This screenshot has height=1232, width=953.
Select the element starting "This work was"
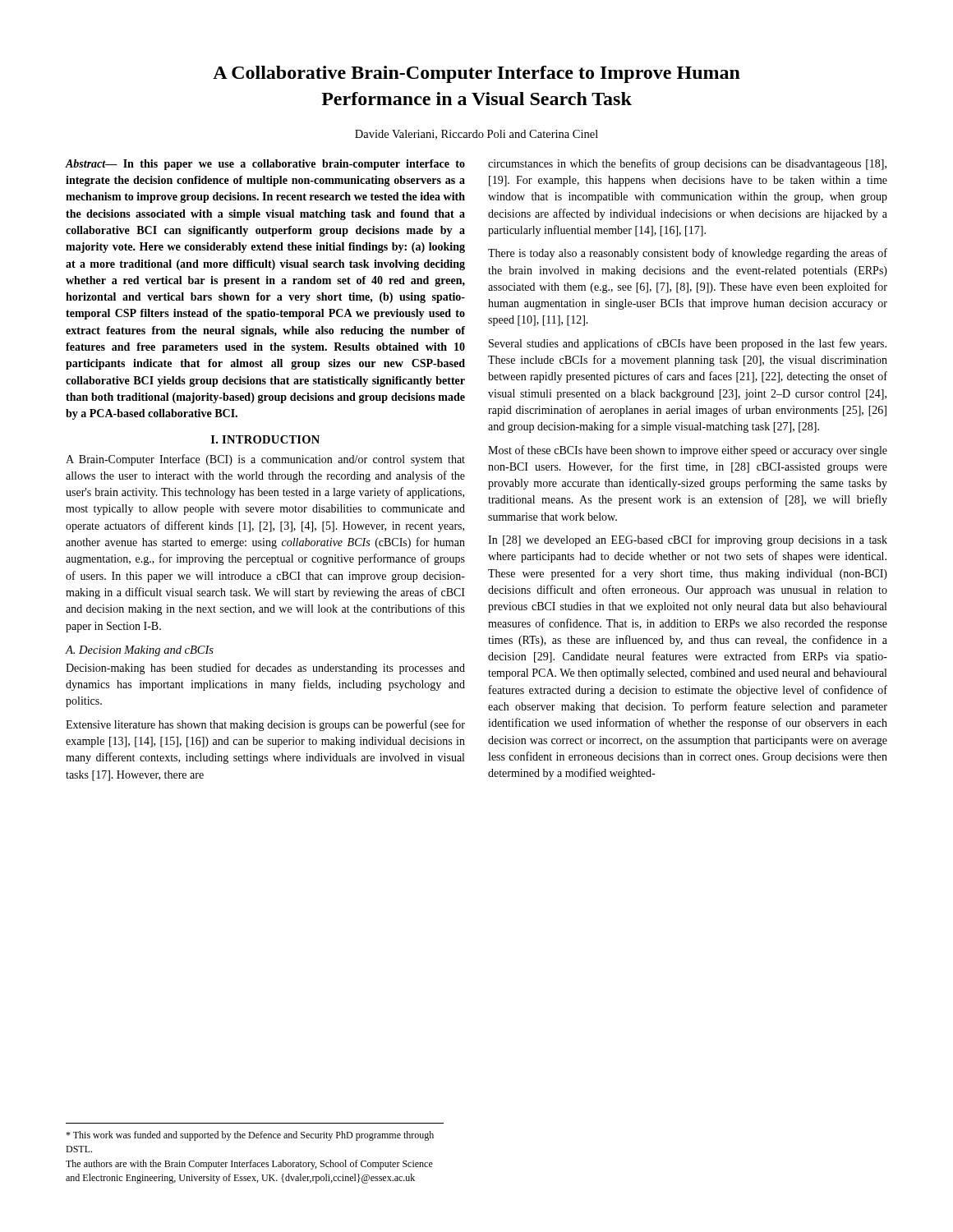(x=255, y=1157)
